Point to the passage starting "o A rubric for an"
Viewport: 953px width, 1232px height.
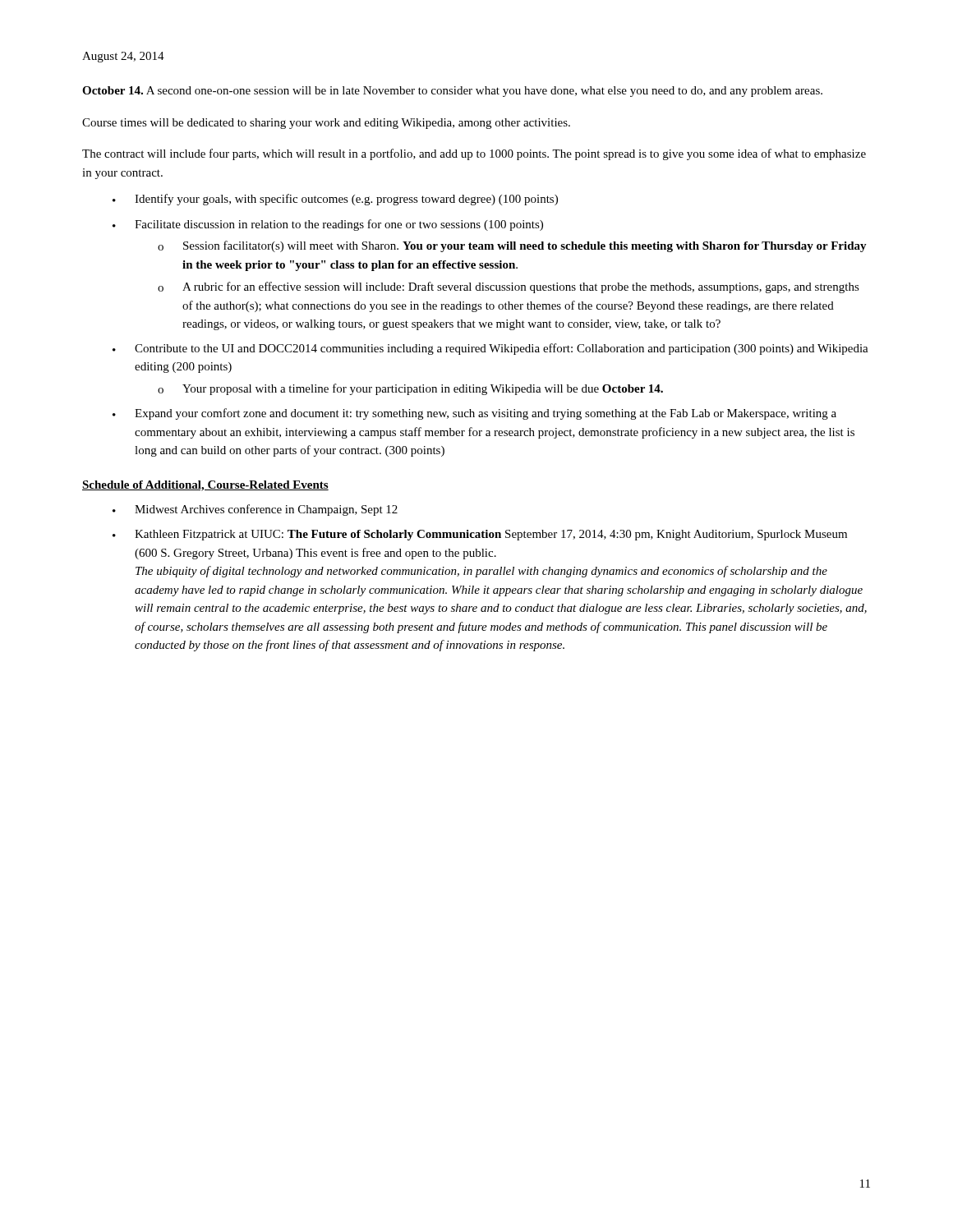pyautogui.click(x=514, y=305)
